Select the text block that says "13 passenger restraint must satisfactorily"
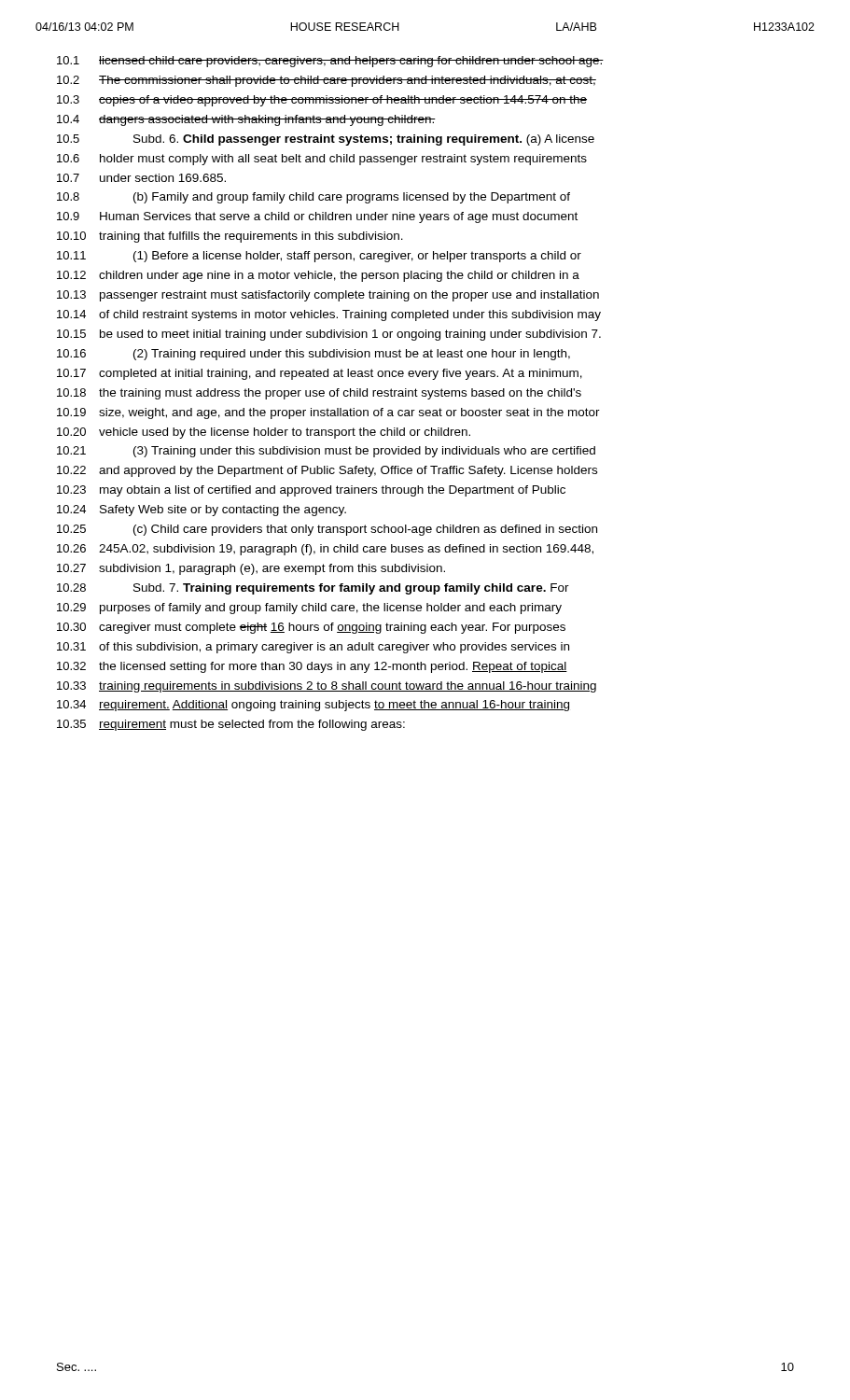Image resolution: width=850 pixels, height=1400 pixels. (425, 295)
